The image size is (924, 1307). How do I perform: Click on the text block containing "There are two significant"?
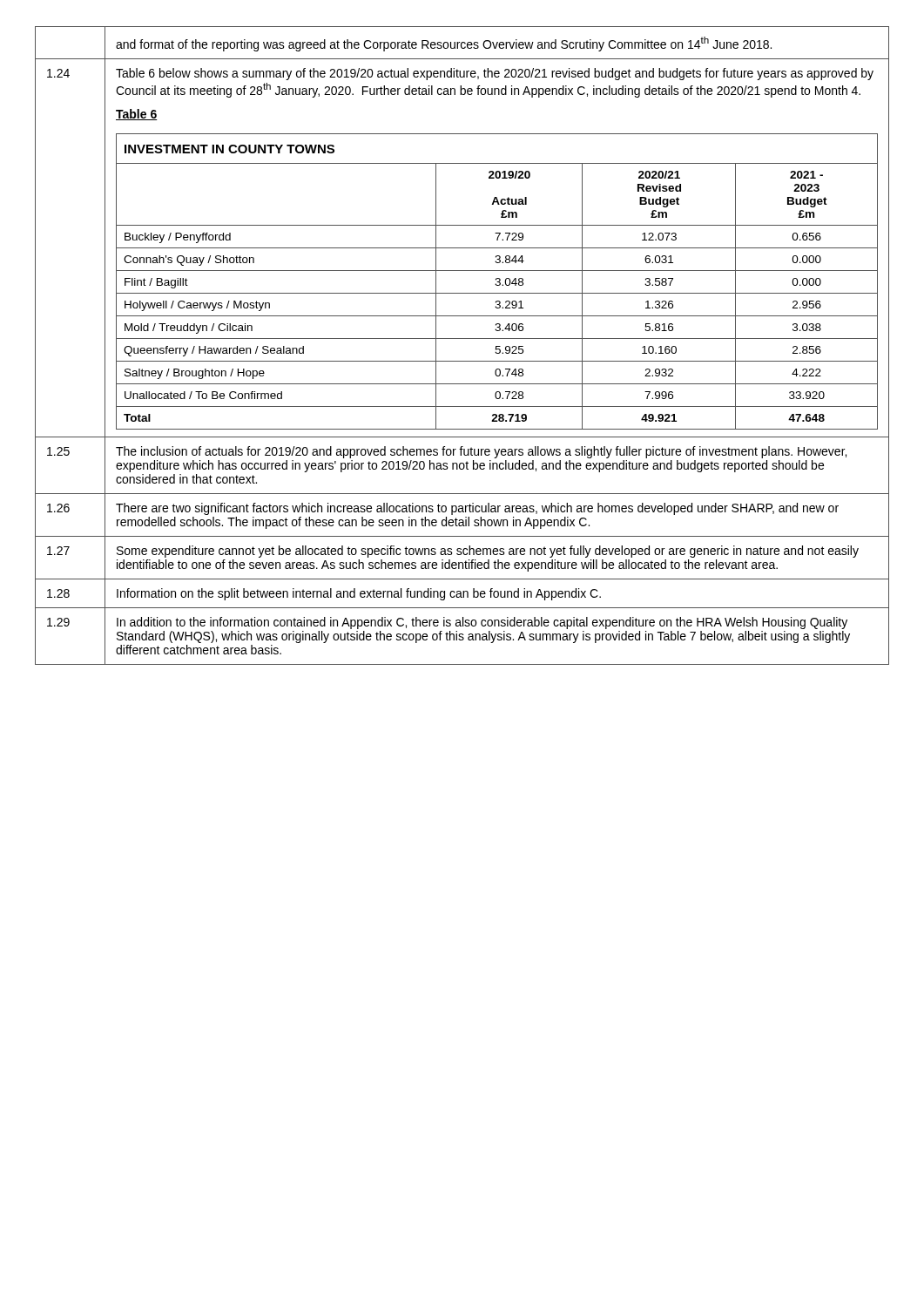click(x=477, y=515)
